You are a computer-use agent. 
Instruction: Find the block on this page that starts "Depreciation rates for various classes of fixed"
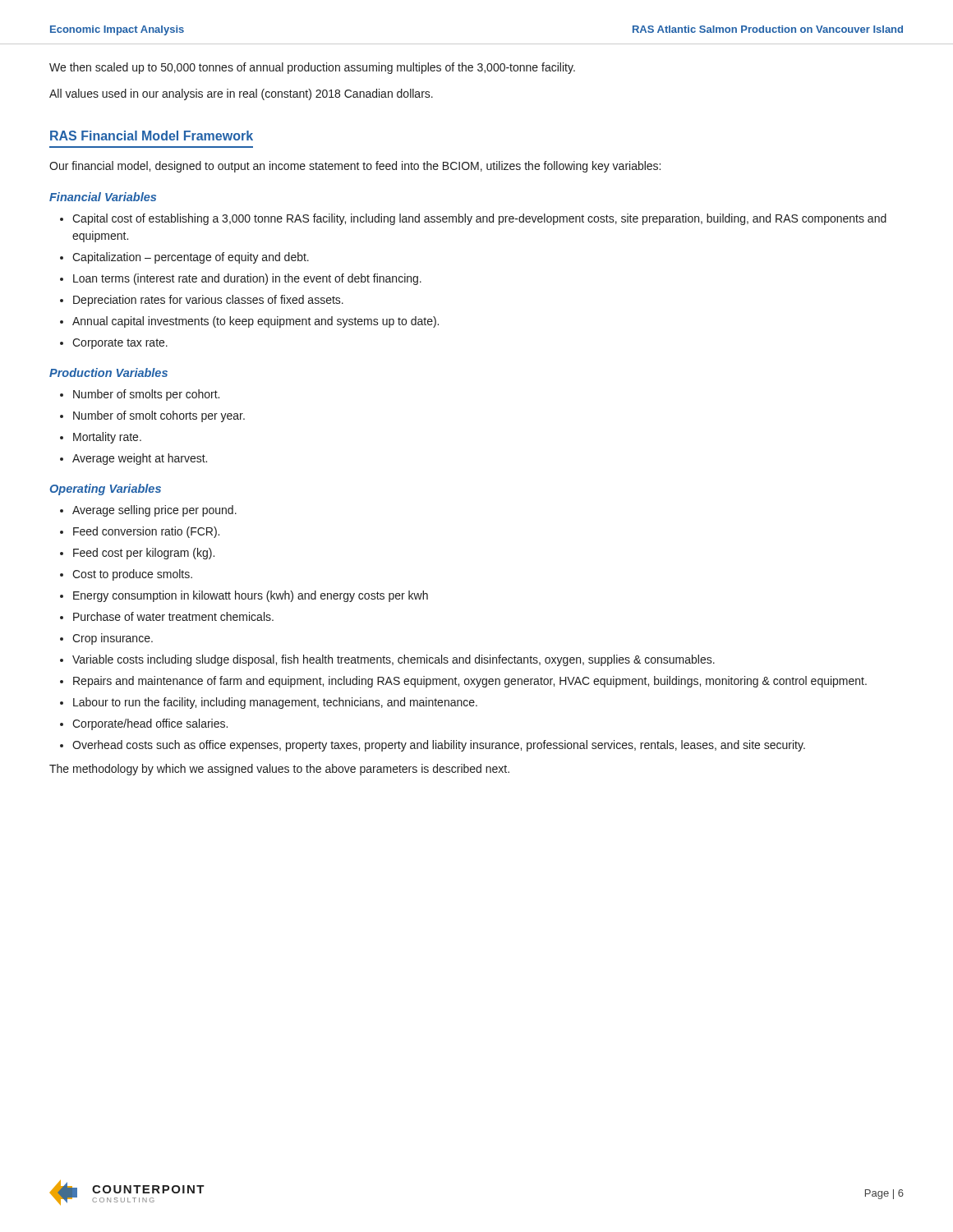click(x=208, y=300)
